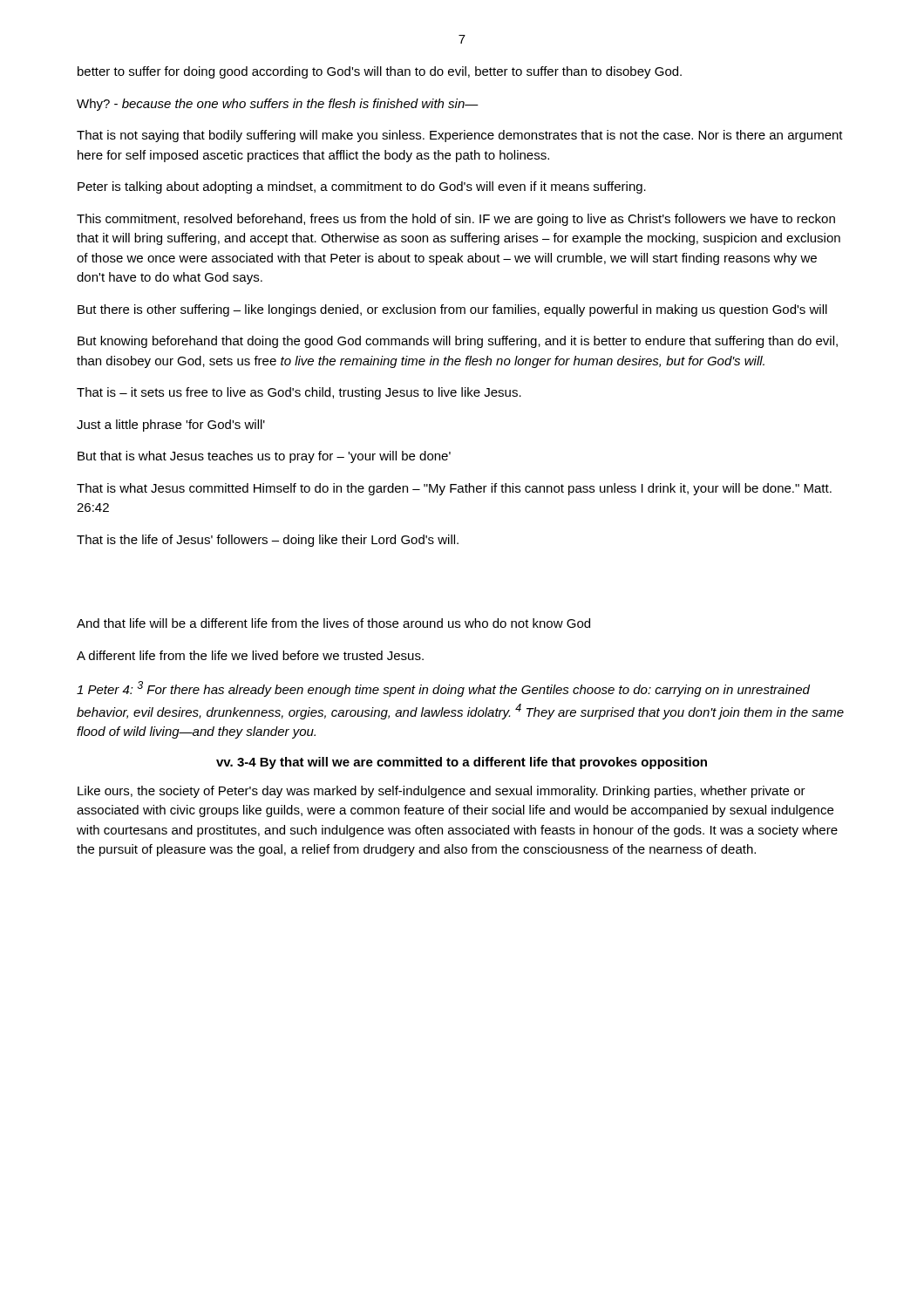924x1308 pixels.
Task: Click the passage that begins "That is the life of Jesus' followers –"
Action: click(268, 539)
